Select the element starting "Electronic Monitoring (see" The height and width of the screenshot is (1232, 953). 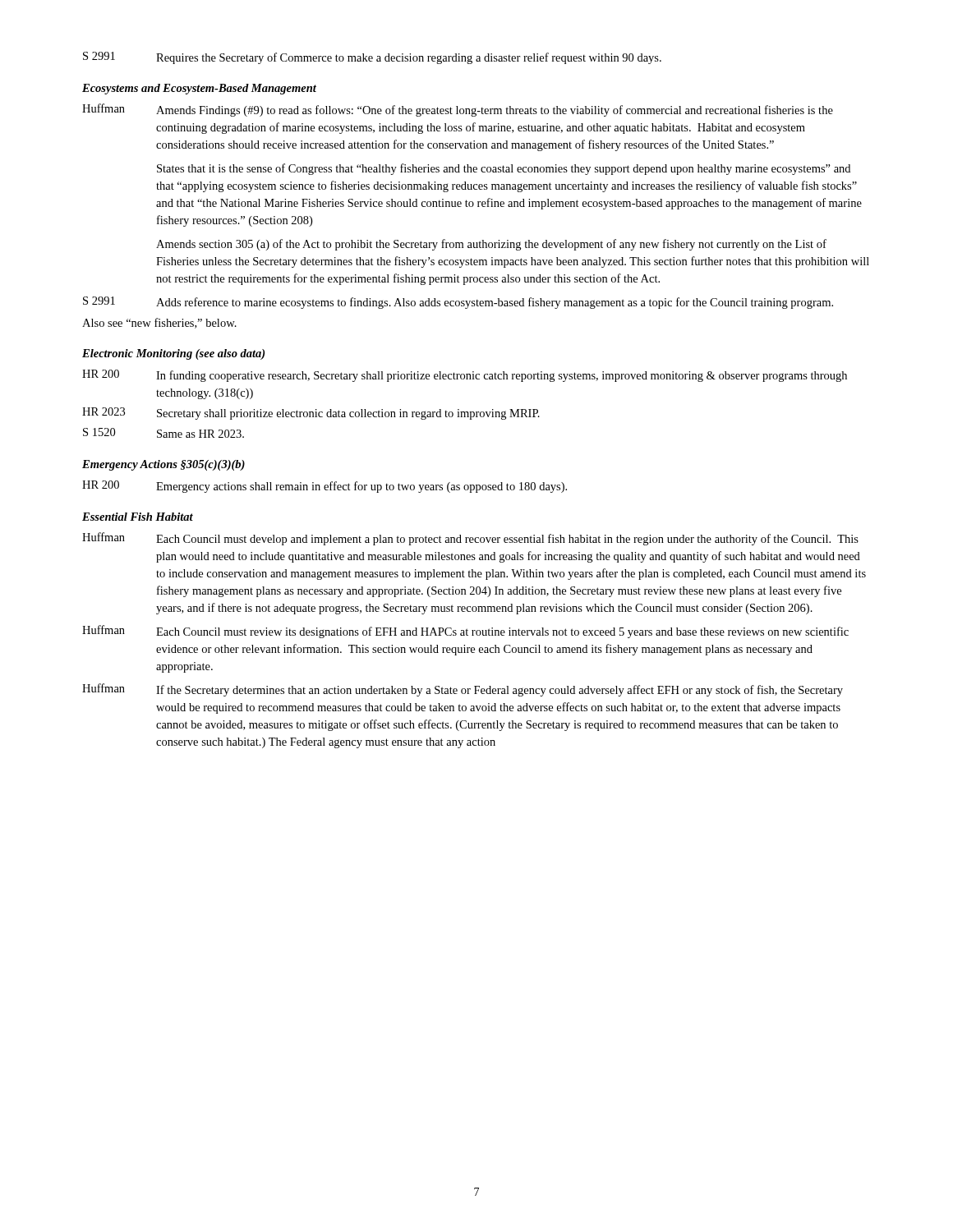[x=174, y=353]
